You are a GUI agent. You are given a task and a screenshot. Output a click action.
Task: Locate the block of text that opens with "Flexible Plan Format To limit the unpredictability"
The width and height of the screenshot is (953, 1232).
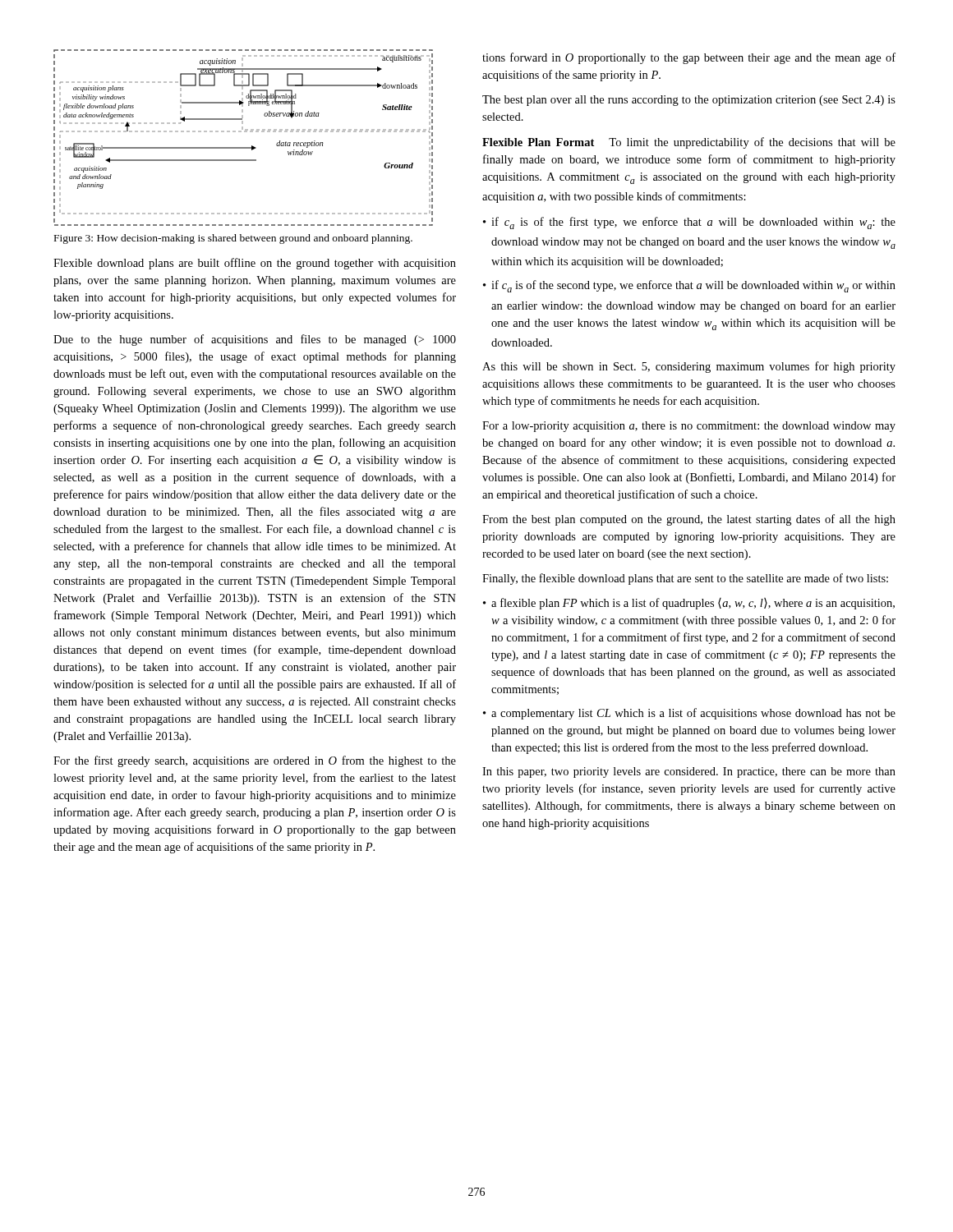click(x=689, y=169)
